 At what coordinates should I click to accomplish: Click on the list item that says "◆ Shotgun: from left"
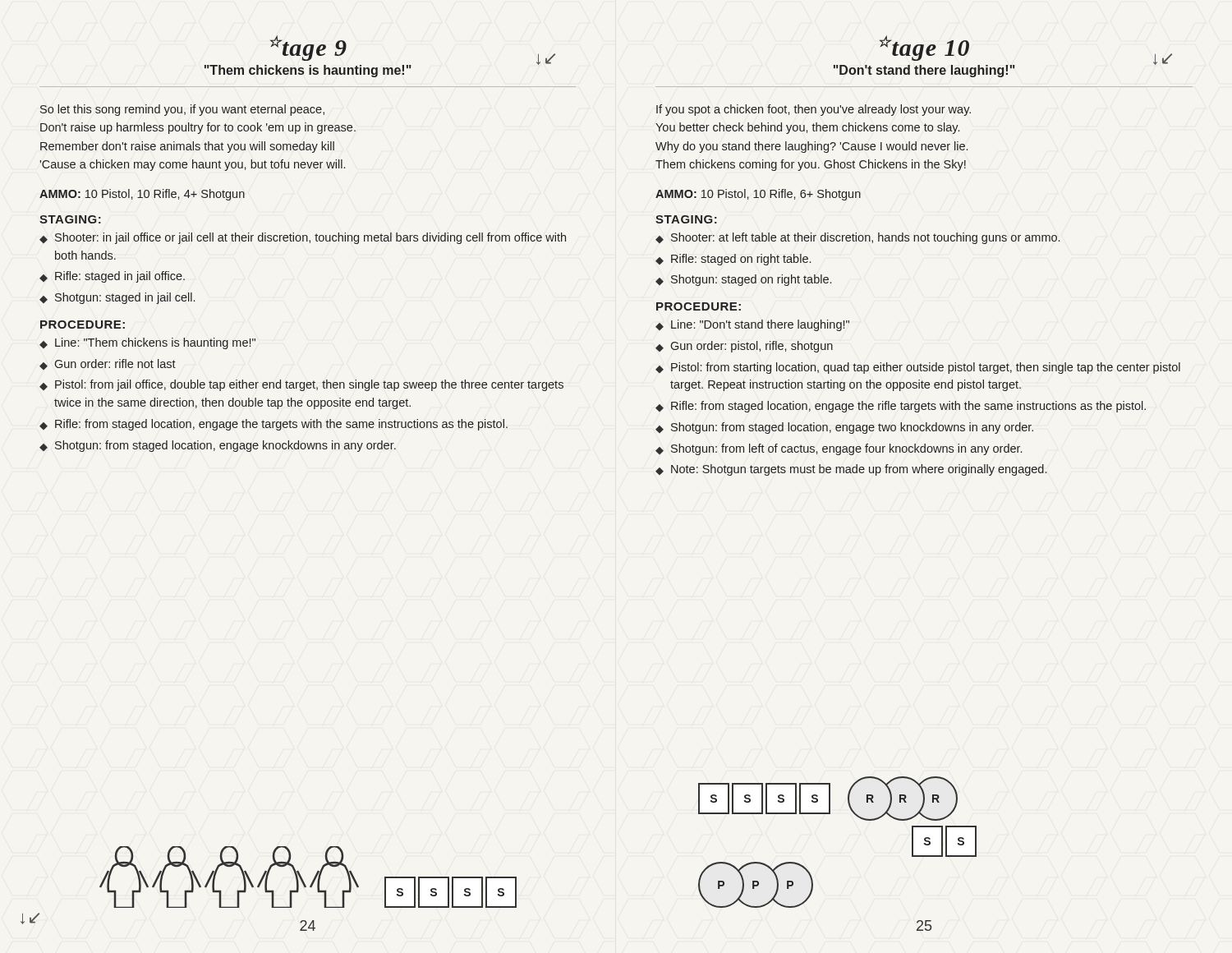tap(839, 449)
